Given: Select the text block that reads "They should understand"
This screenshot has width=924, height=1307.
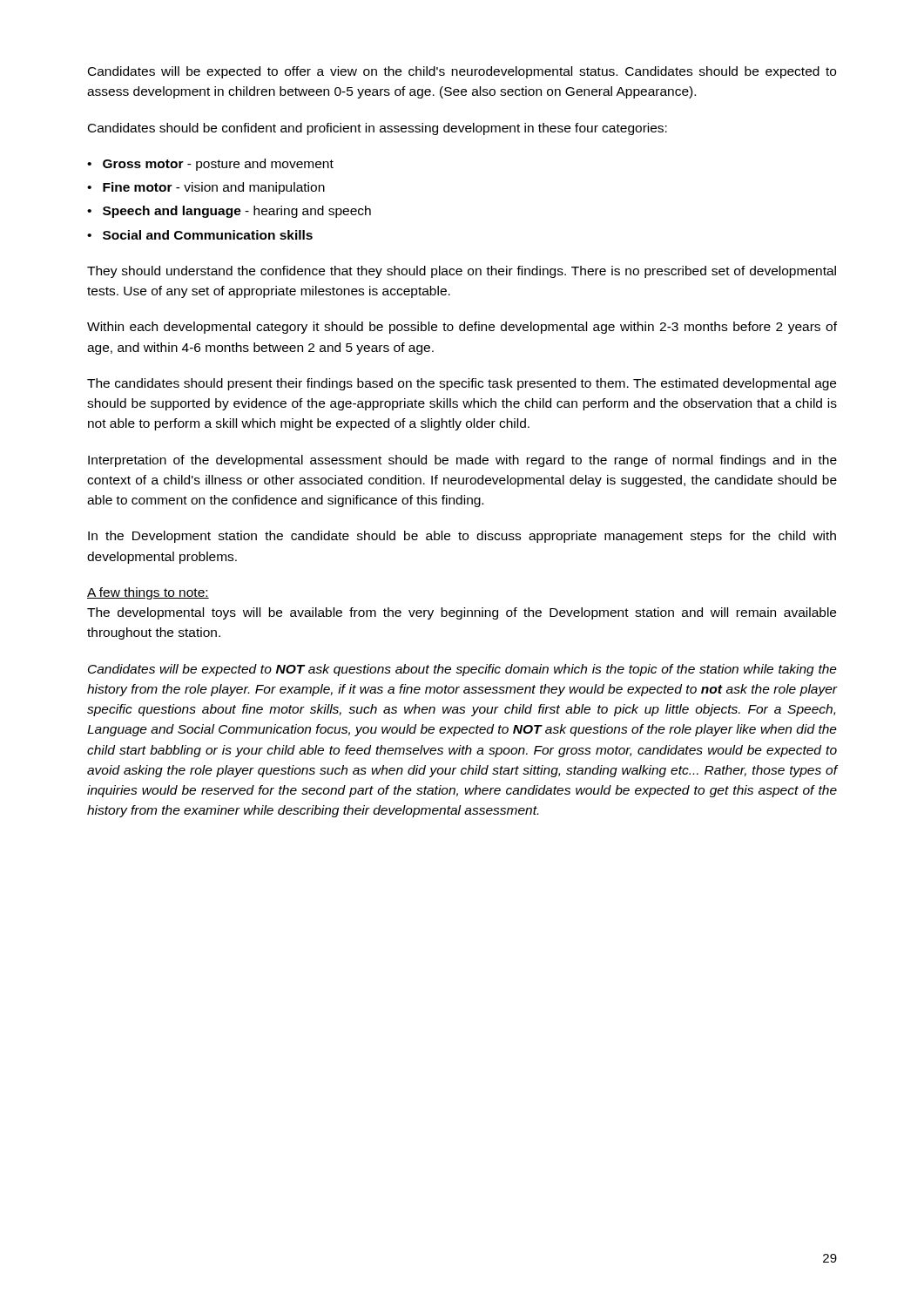Looking at the screenshot, I should pyautogui.click(x=462, y=280).
